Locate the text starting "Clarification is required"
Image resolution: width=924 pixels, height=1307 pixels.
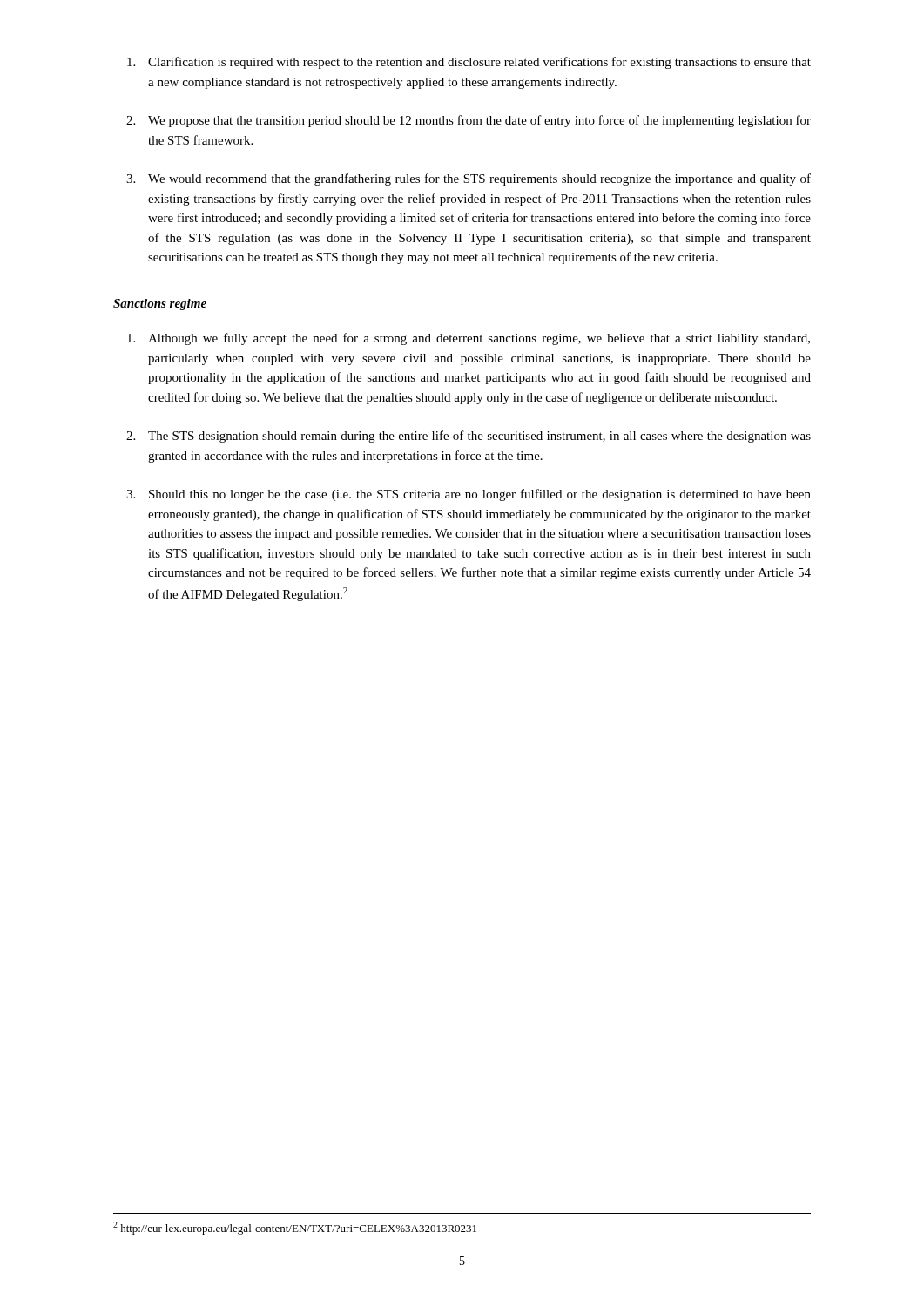475,72
